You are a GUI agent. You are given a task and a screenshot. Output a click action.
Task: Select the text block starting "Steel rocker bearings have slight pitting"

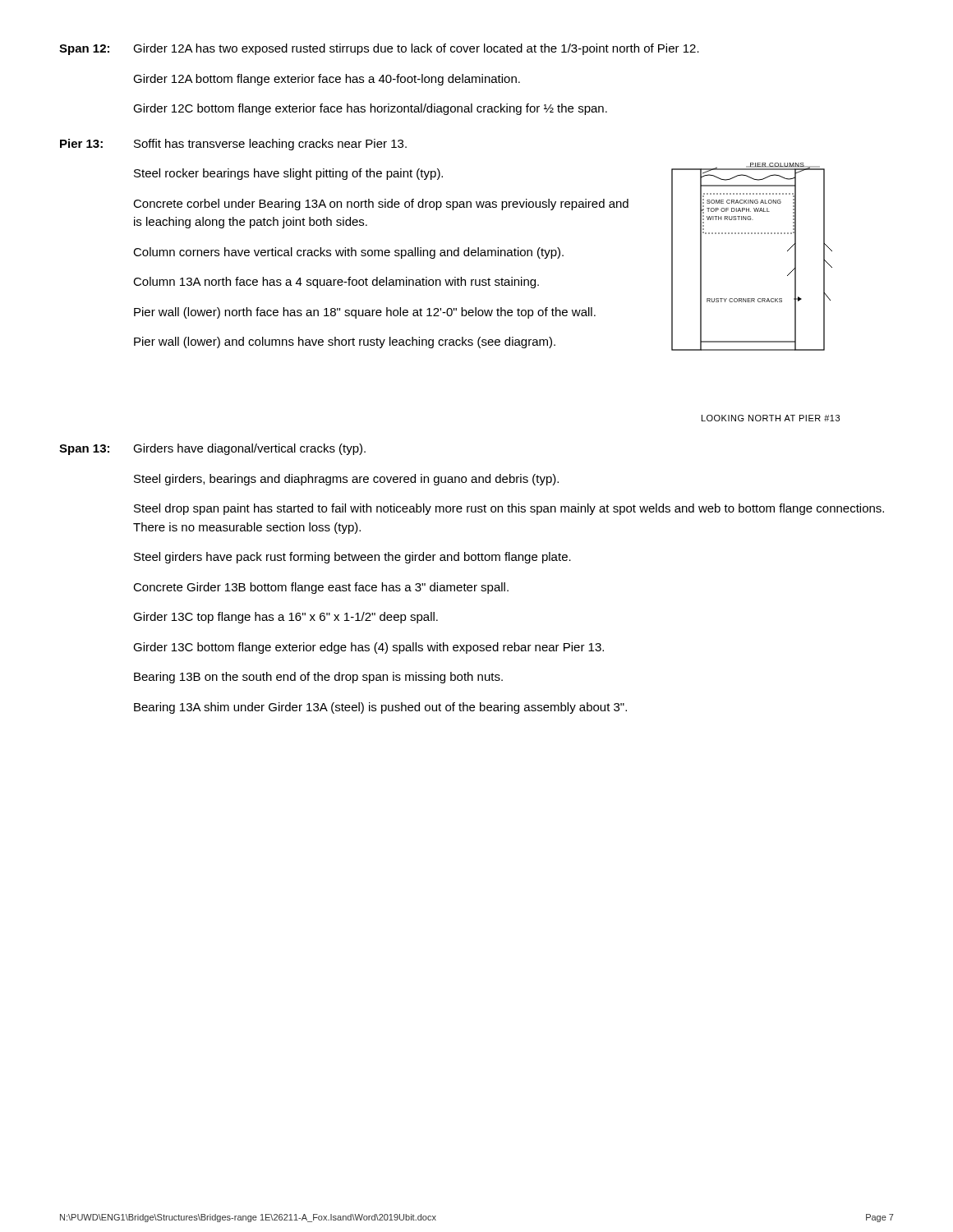(x=289, y=173)
